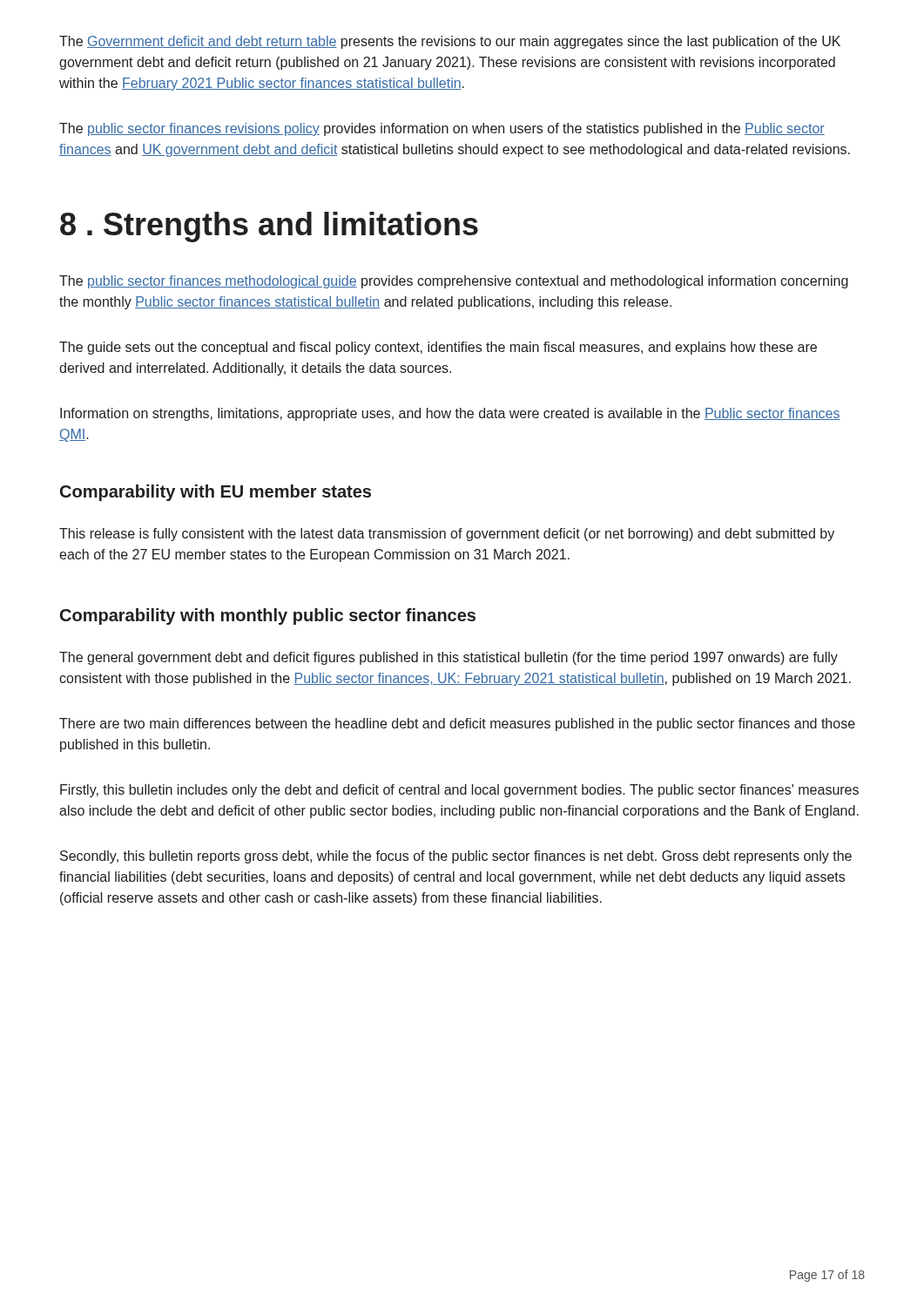Locate the section header that opens with "Comparability with monthly public sector"
Viewport: 924px width, 1307px height.
click(x=462, y=615)
